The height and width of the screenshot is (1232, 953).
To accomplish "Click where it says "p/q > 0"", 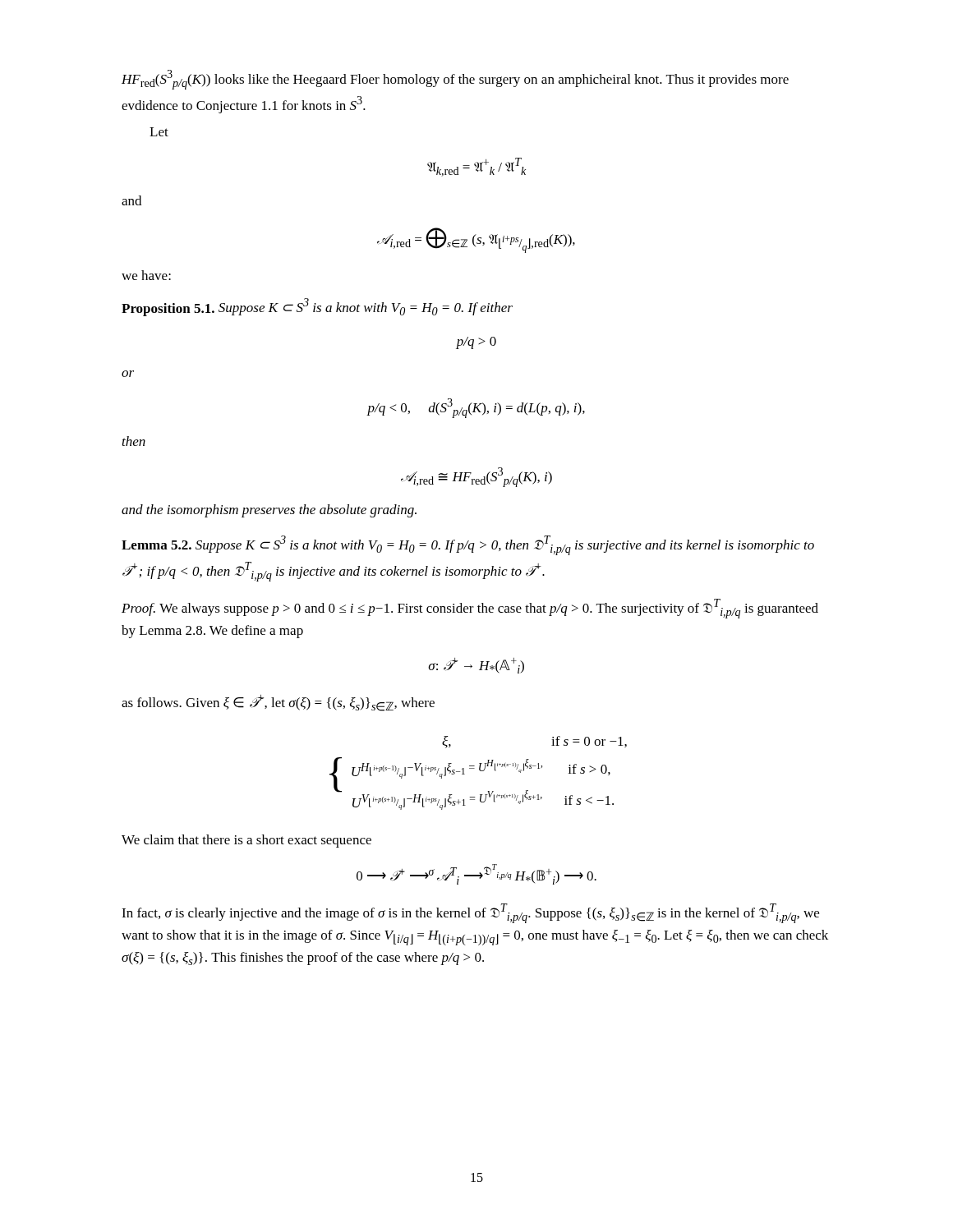I will (476, 341).
